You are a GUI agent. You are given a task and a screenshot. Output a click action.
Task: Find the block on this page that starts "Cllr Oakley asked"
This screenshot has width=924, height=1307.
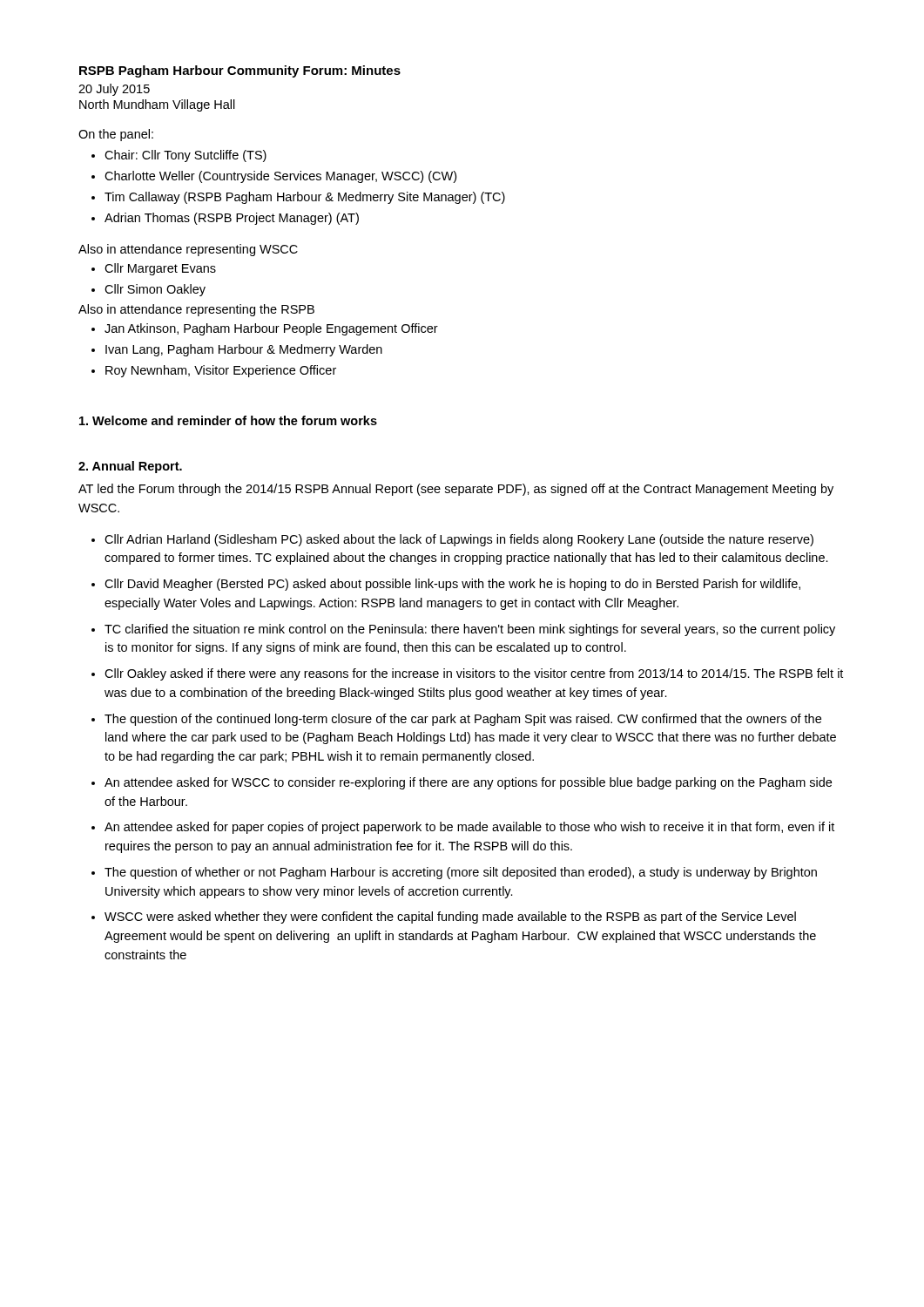tap(475, 684)
